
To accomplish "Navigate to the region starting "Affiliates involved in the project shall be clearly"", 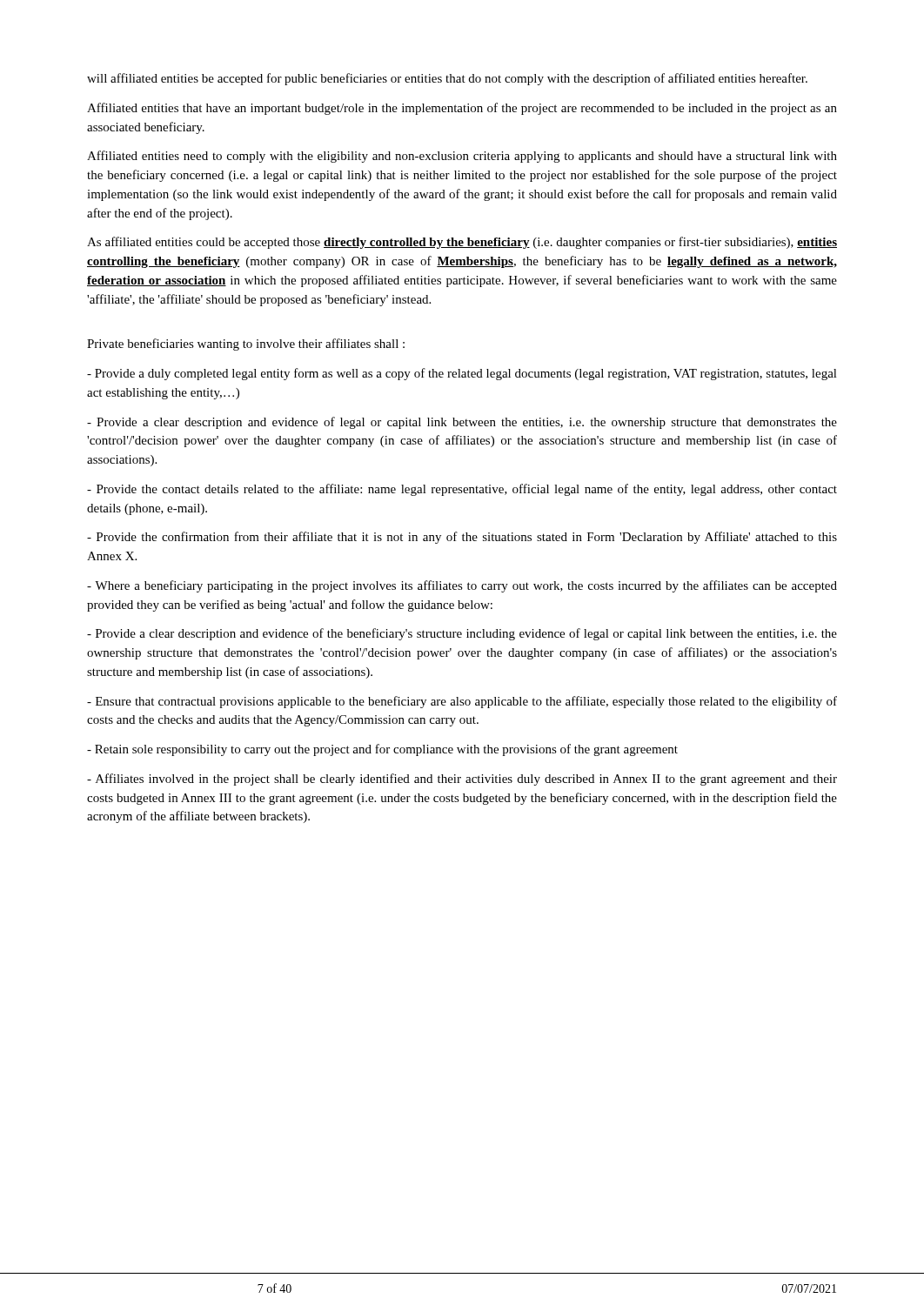I will (462, 797).
